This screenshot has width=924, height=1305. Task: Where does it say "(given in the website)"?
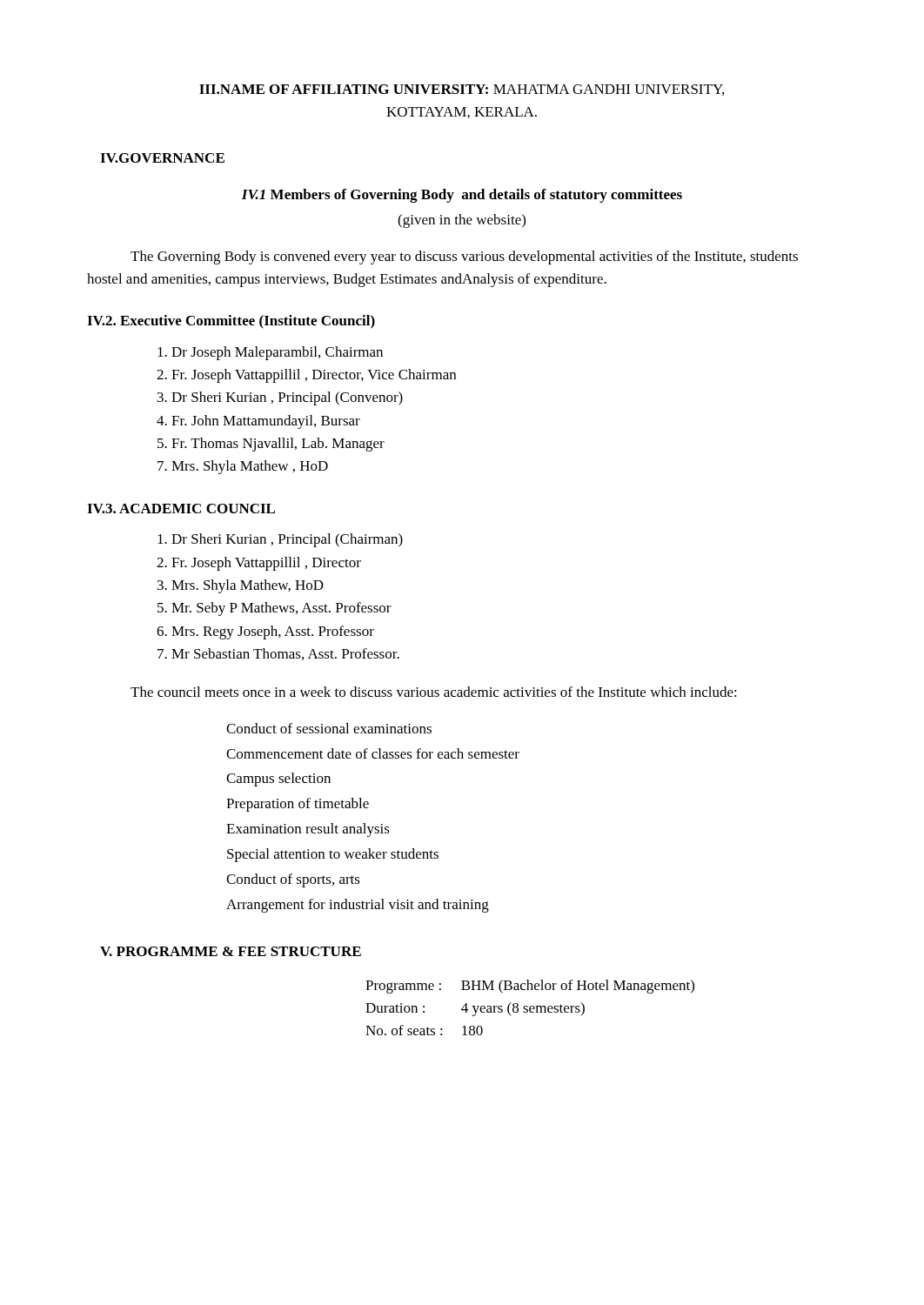point(462,220)
